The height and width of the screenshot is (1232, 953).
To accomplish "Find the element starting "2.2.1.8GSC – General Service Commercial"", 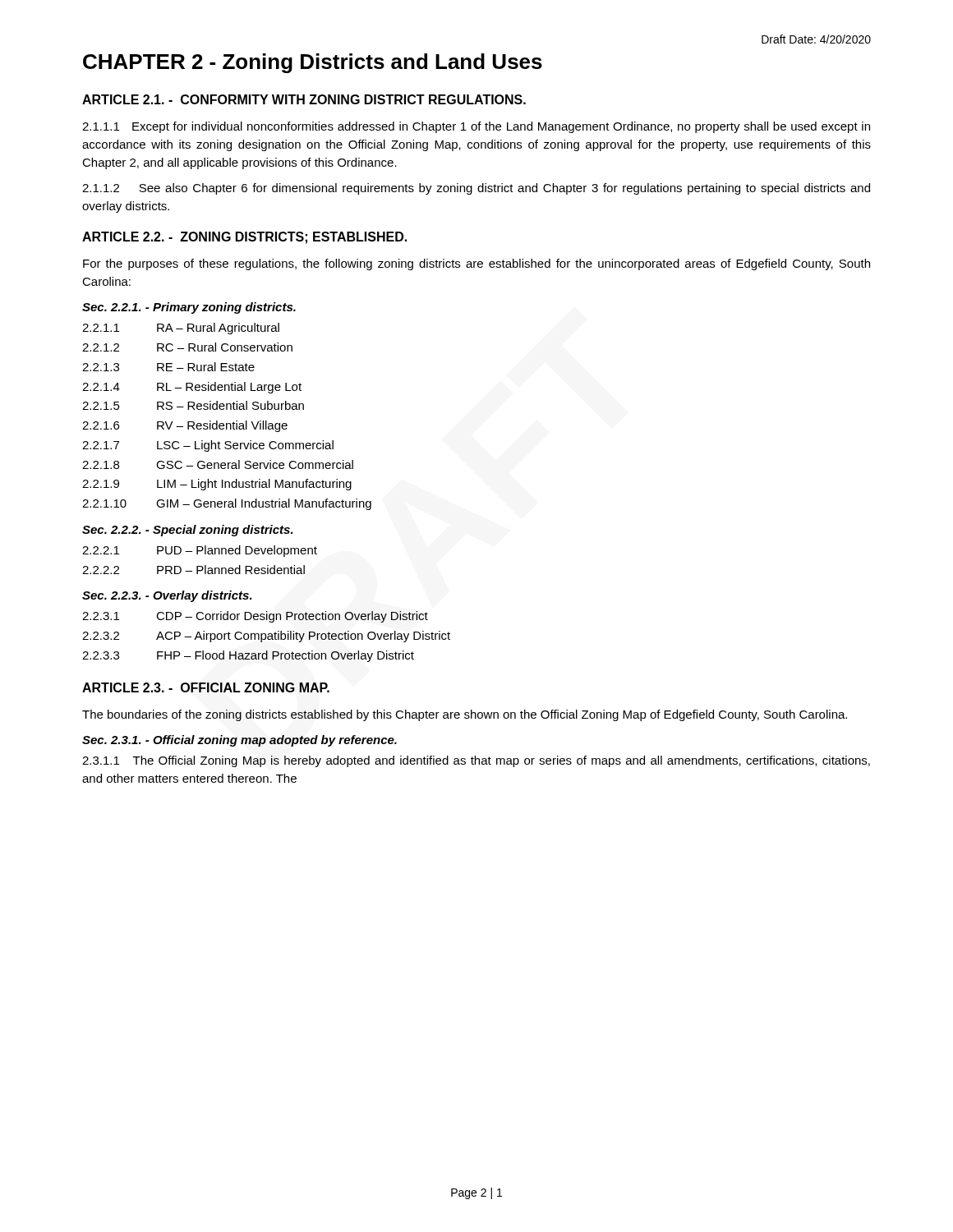I will [218, 464].
